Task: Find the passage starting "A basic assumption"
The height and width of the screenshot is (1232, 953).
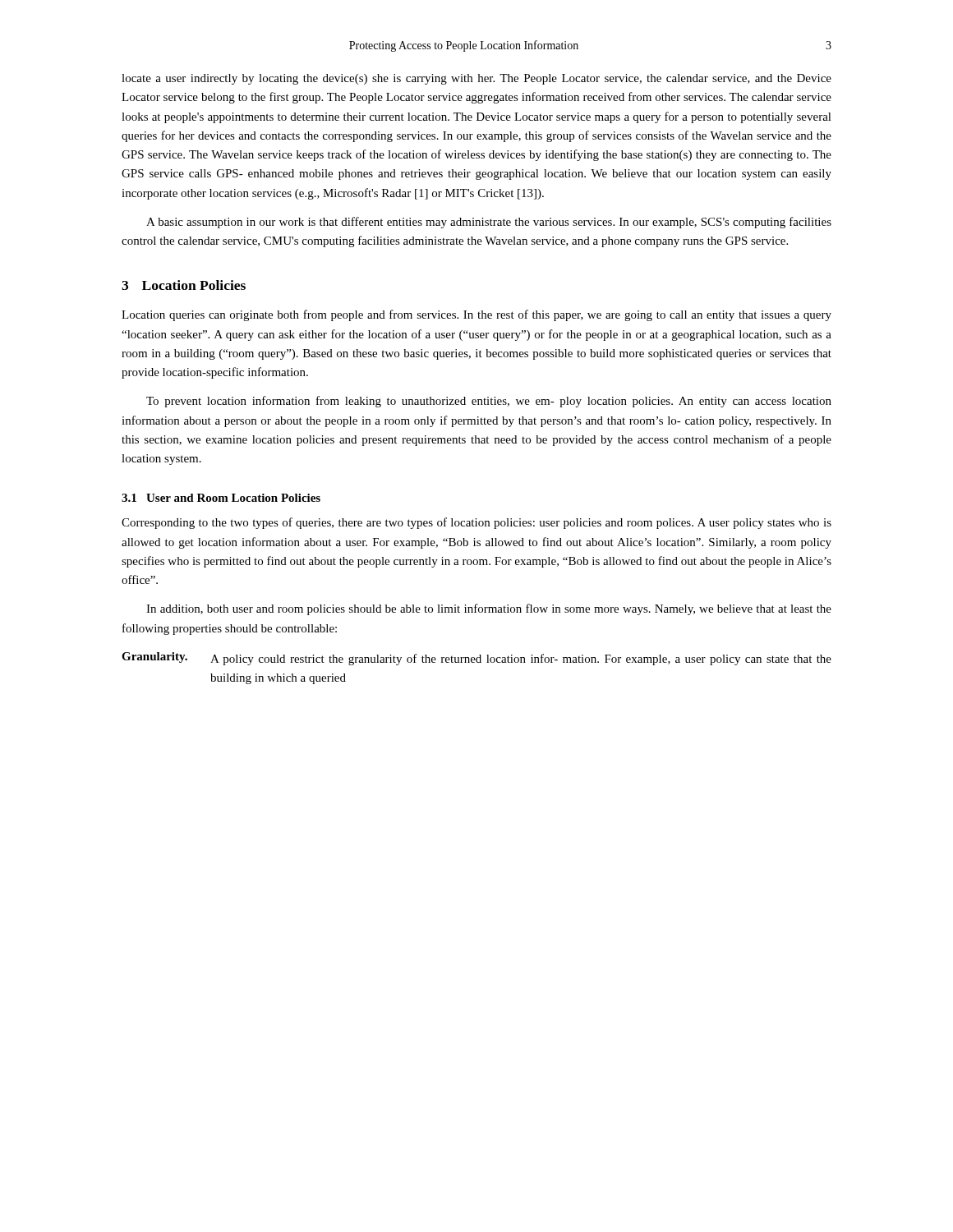Action: point(476,232)
